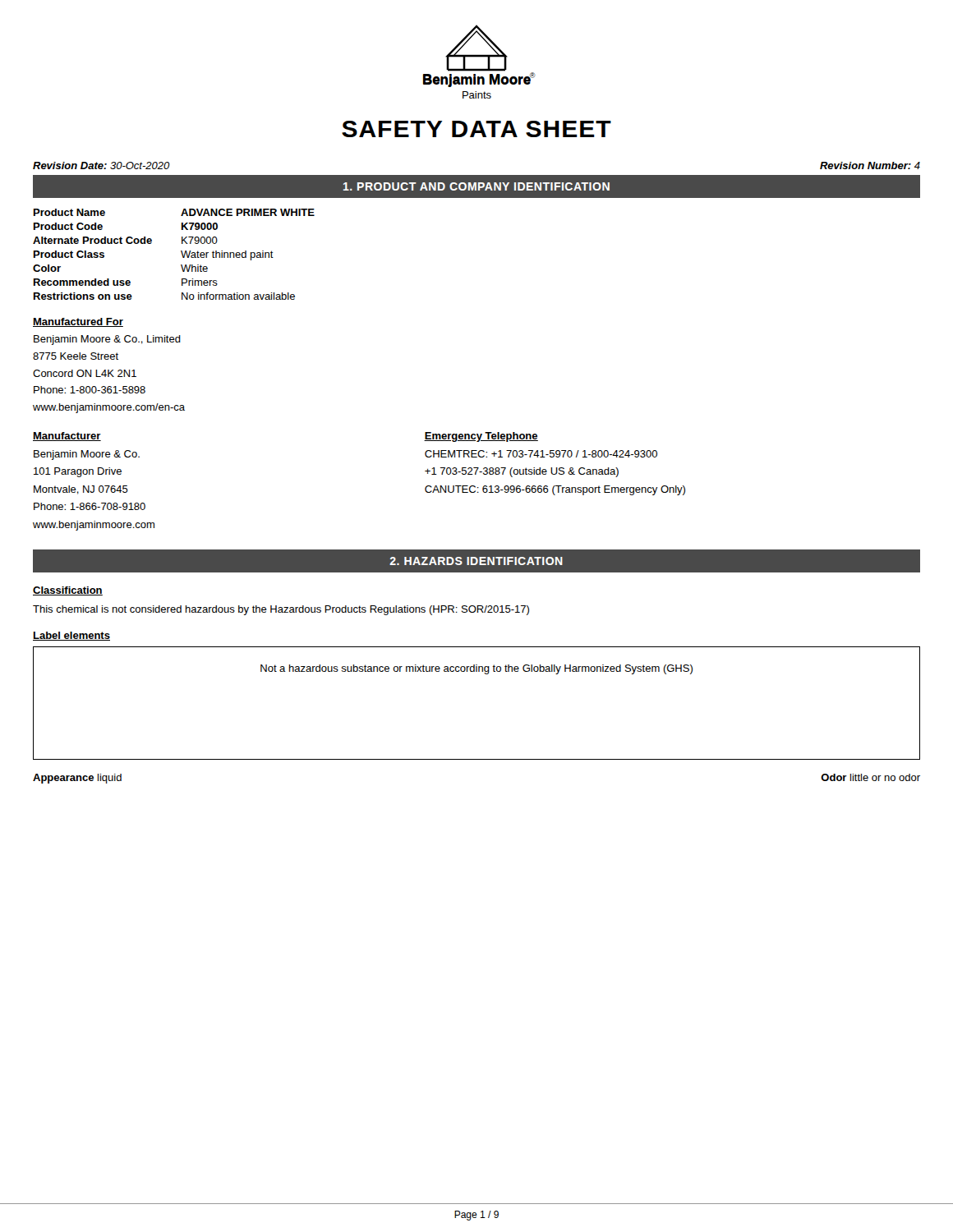Viewport: 953px width, 1232px height.
Task: Navigate to the passage starting "SAFETY DATA SHEET"
Action: 476,128
